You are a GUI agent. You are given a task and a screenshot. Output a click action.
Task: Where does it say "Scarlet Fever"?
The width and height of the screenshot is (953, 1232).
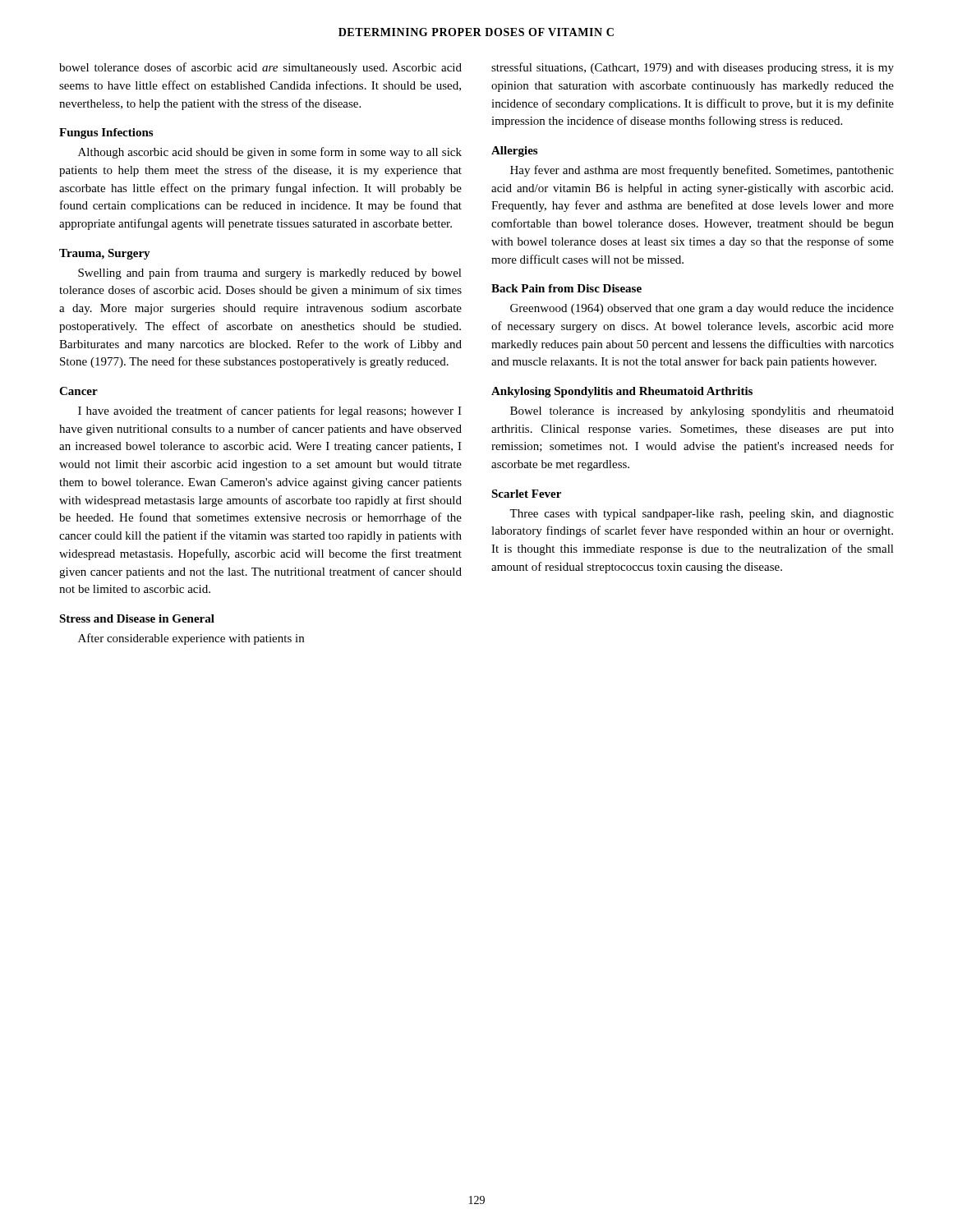[x=526, y=493]
